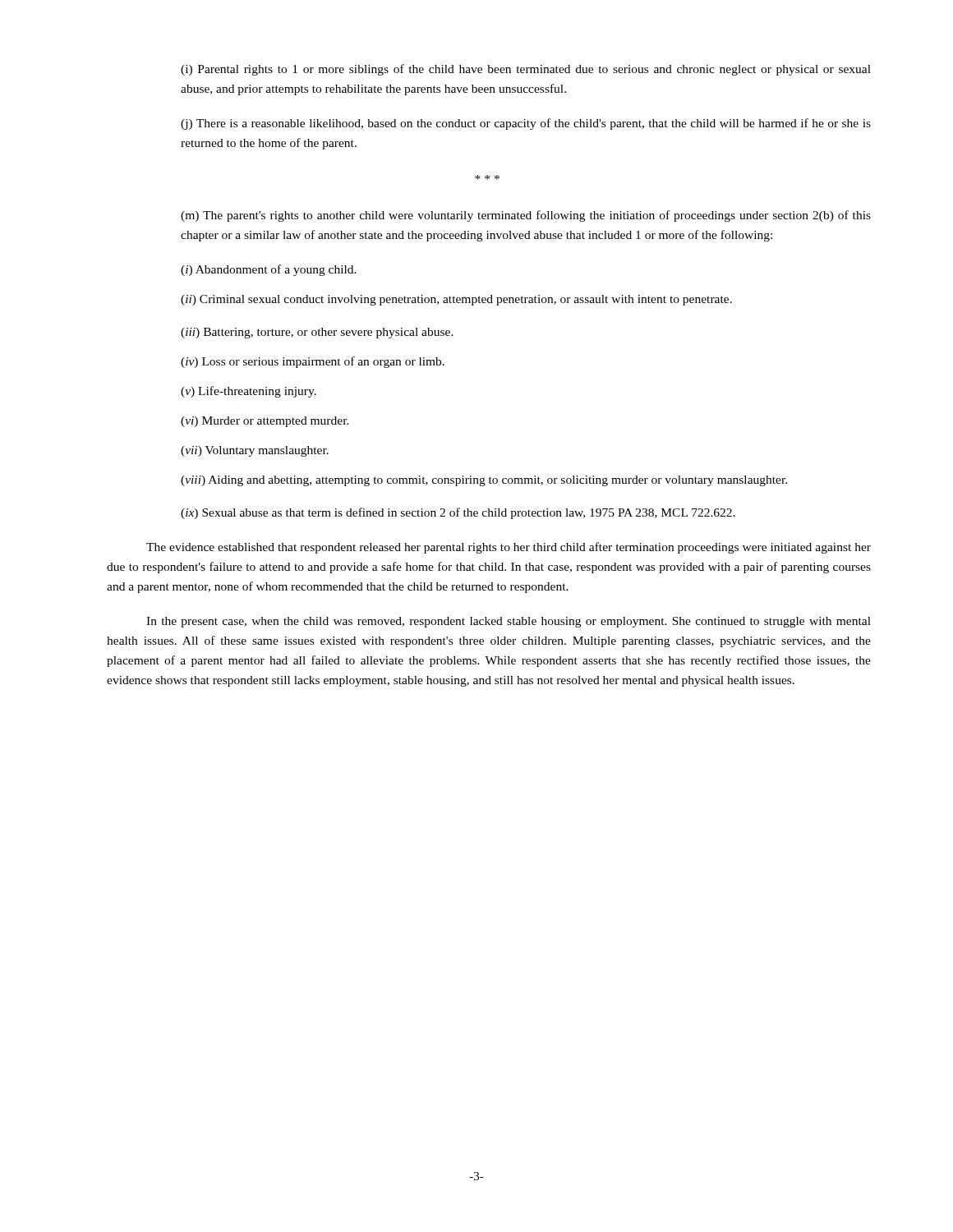Click on the list item that says "(vii) Voluntary manslaughter."
Image resolution: width=953 pixels, height=1232 pixels.
[255, 450]
